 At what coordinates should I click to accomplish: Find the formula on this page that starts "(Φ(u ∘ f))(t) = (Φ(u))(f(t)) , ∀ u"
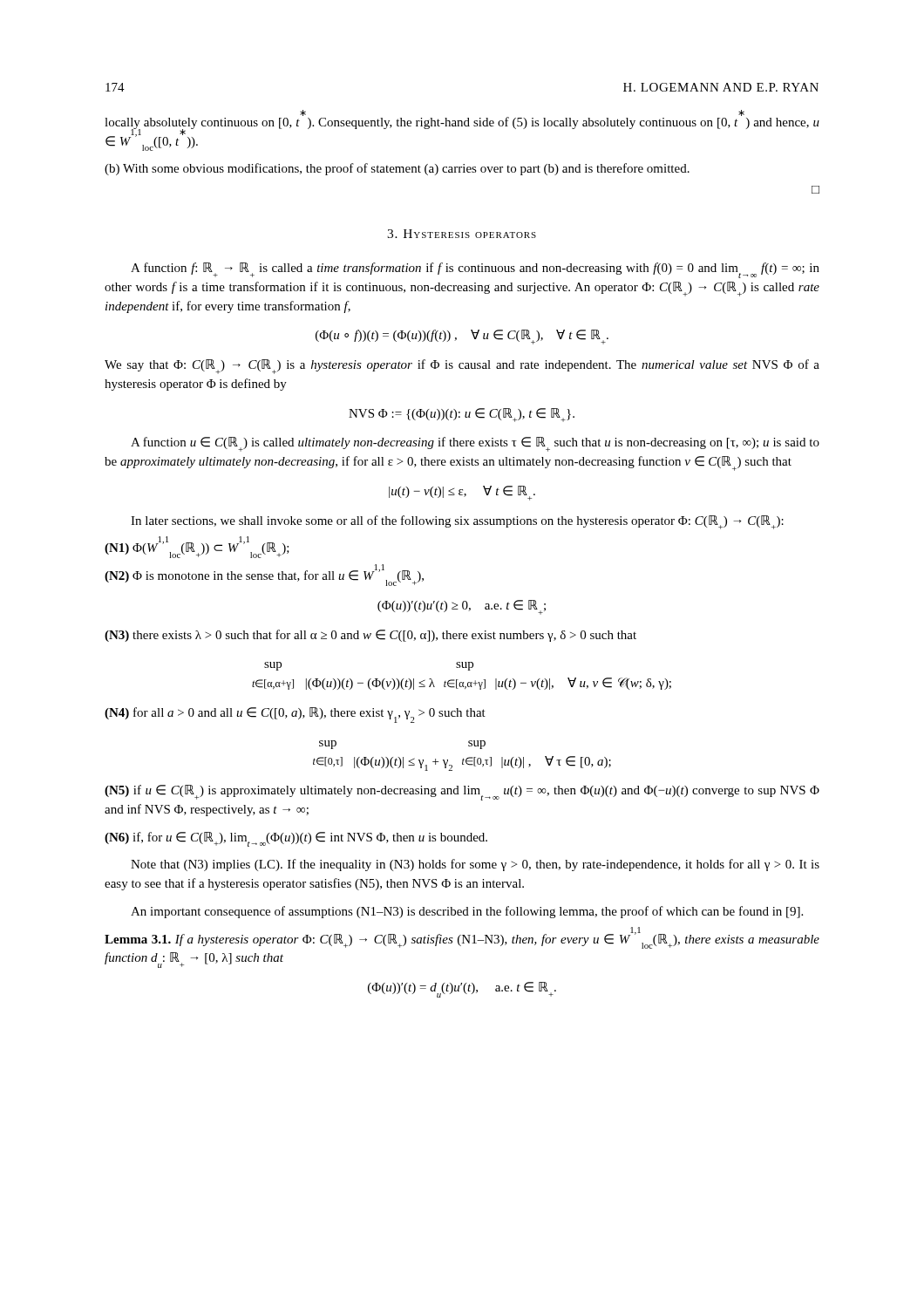[x=462, y=336]
